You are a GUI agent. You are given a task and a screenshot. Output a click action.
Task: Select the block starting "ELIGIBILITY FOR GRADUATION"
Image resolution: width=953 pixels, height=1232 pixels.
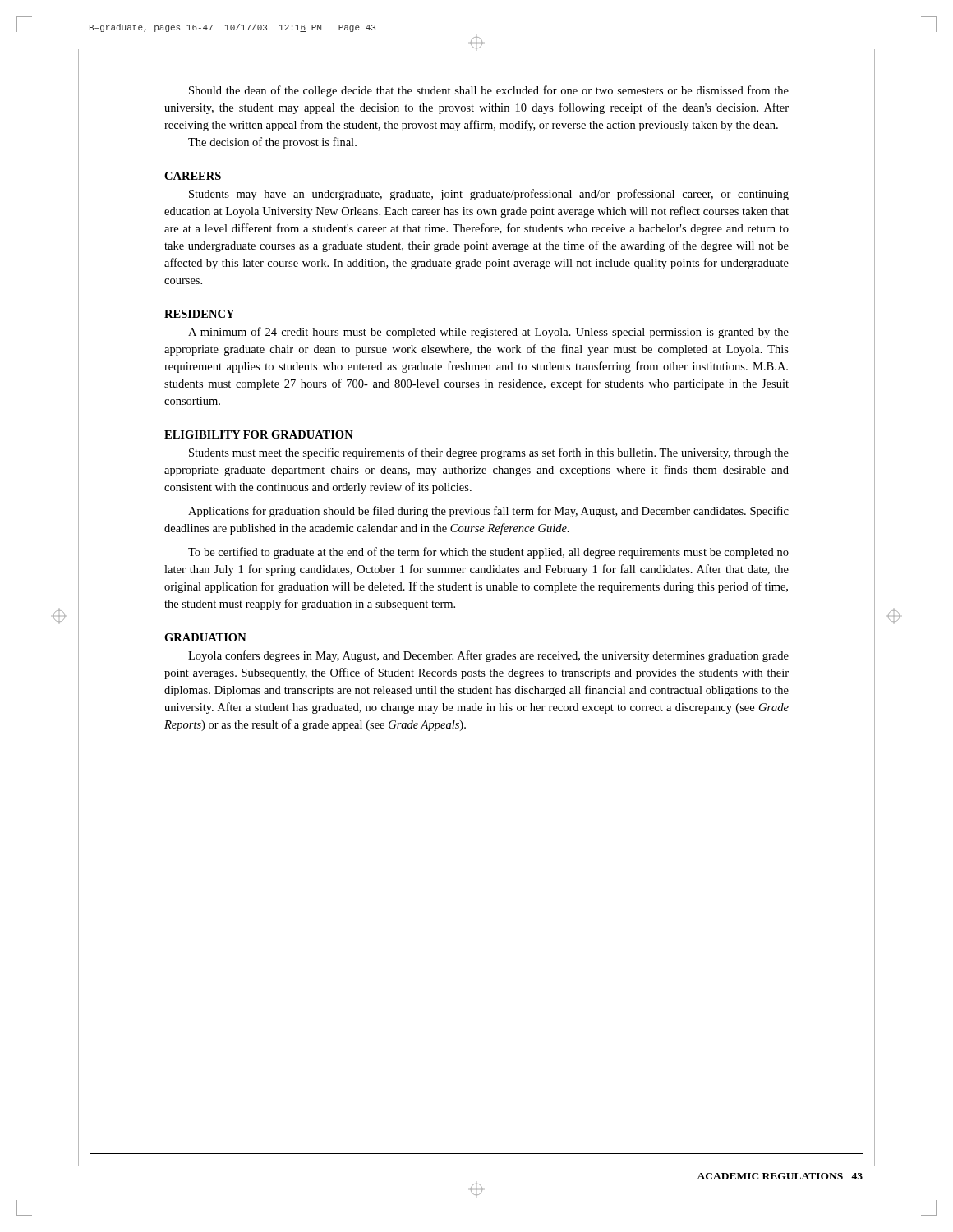(259, 435)
